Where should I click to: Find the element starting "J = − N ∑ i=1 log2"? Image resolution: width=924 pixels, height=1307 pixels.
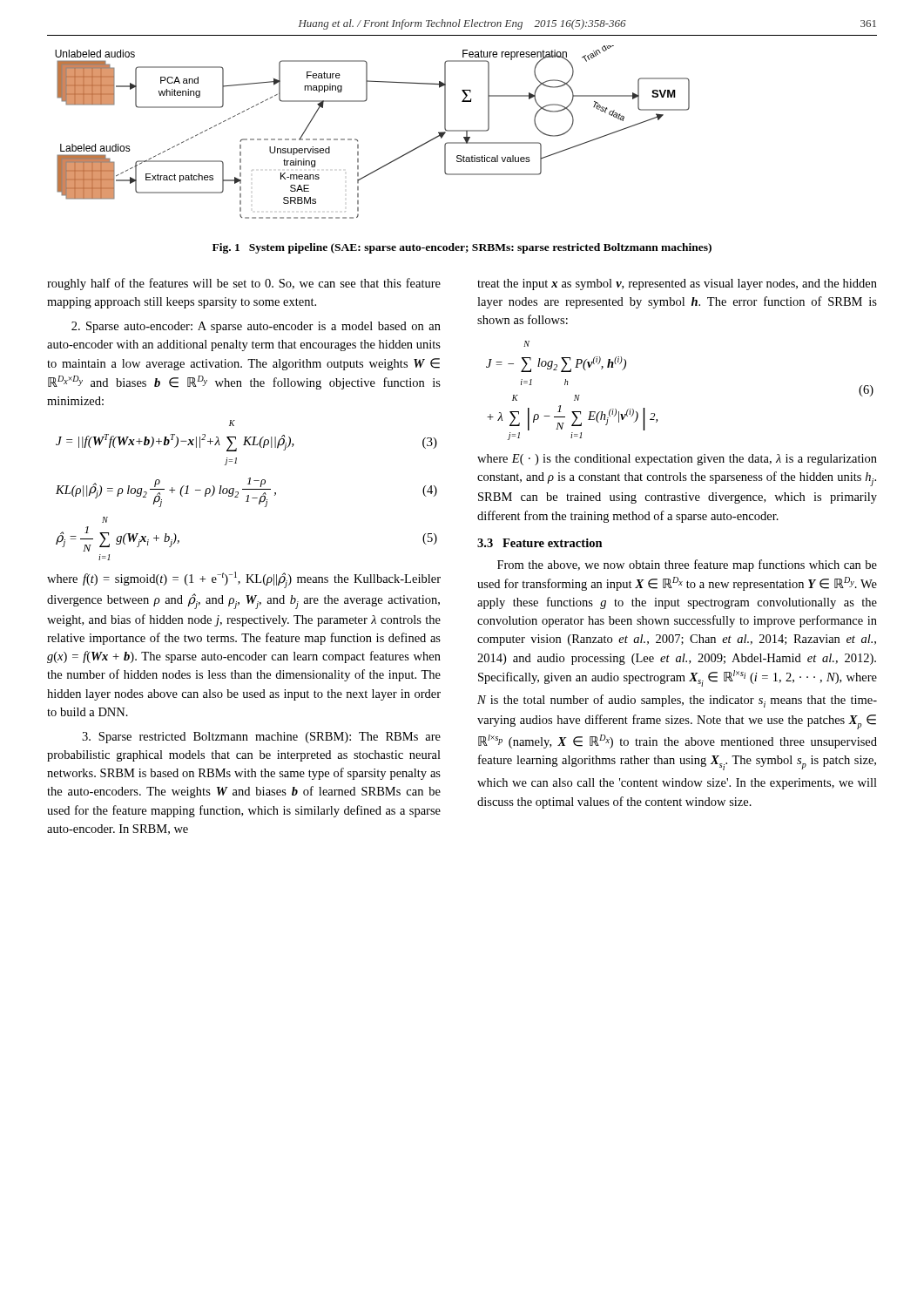(x=526, y=344)
